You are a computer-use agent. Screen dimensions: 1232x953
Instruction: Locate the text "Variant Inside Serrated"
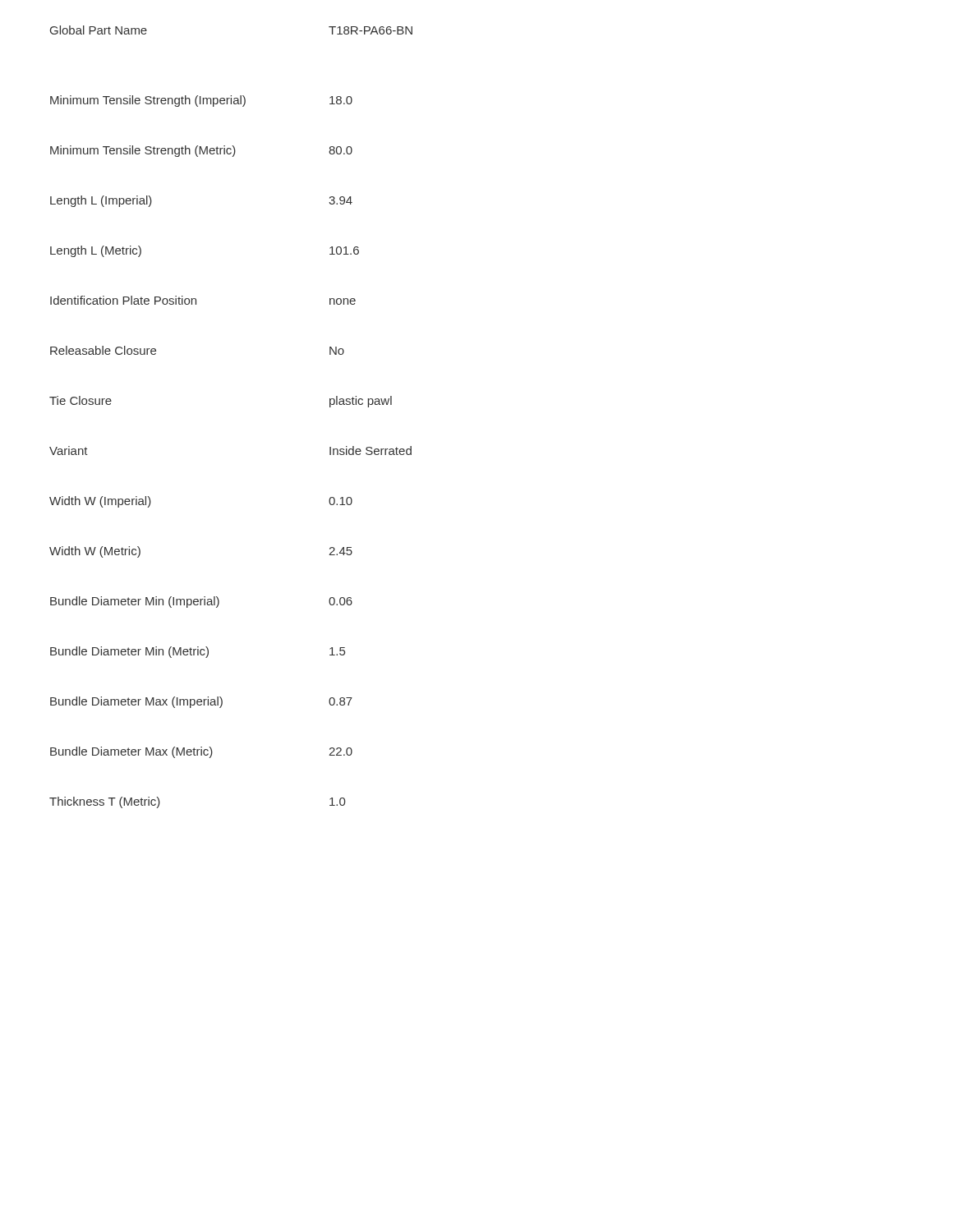pyautogui.click(x=69, y=451)
